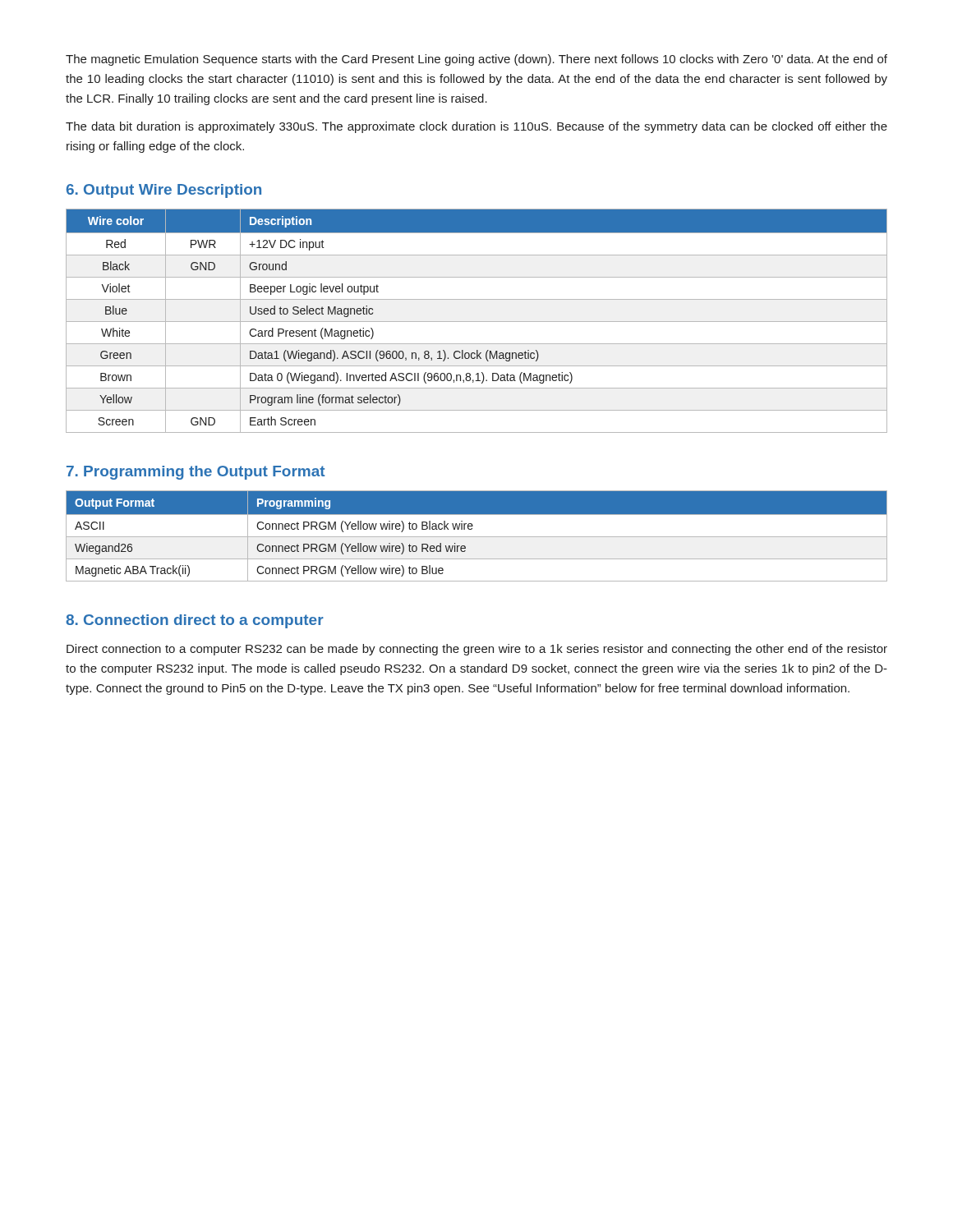Find "7. Programming the Output Format" on this page
Viewport: 953px width, 1232px height.
tap(195, 471)
